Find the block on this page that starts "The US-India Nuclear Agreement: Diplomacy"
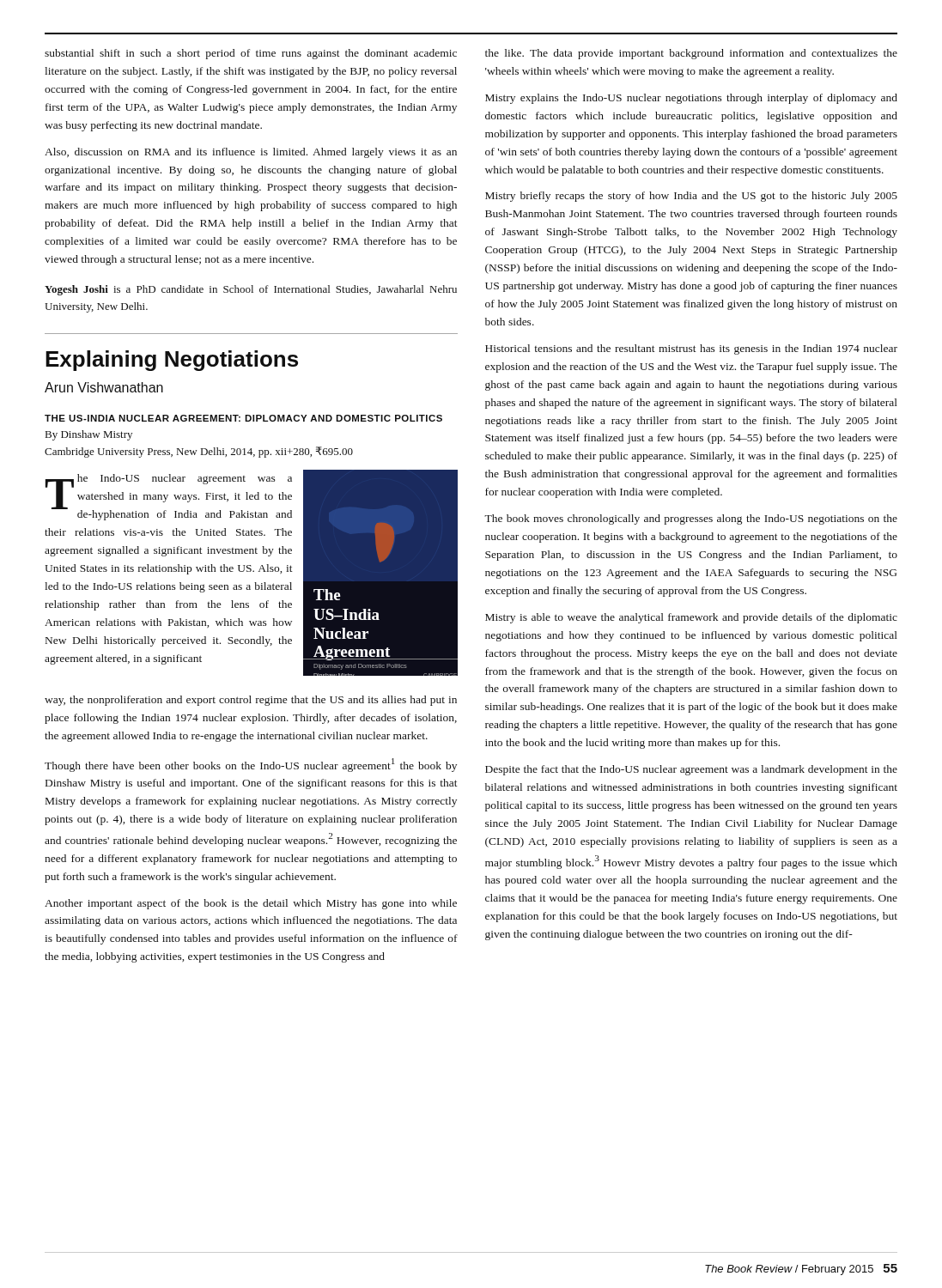The height and width of the screenshot is (1288, 942). click(243, 418)
